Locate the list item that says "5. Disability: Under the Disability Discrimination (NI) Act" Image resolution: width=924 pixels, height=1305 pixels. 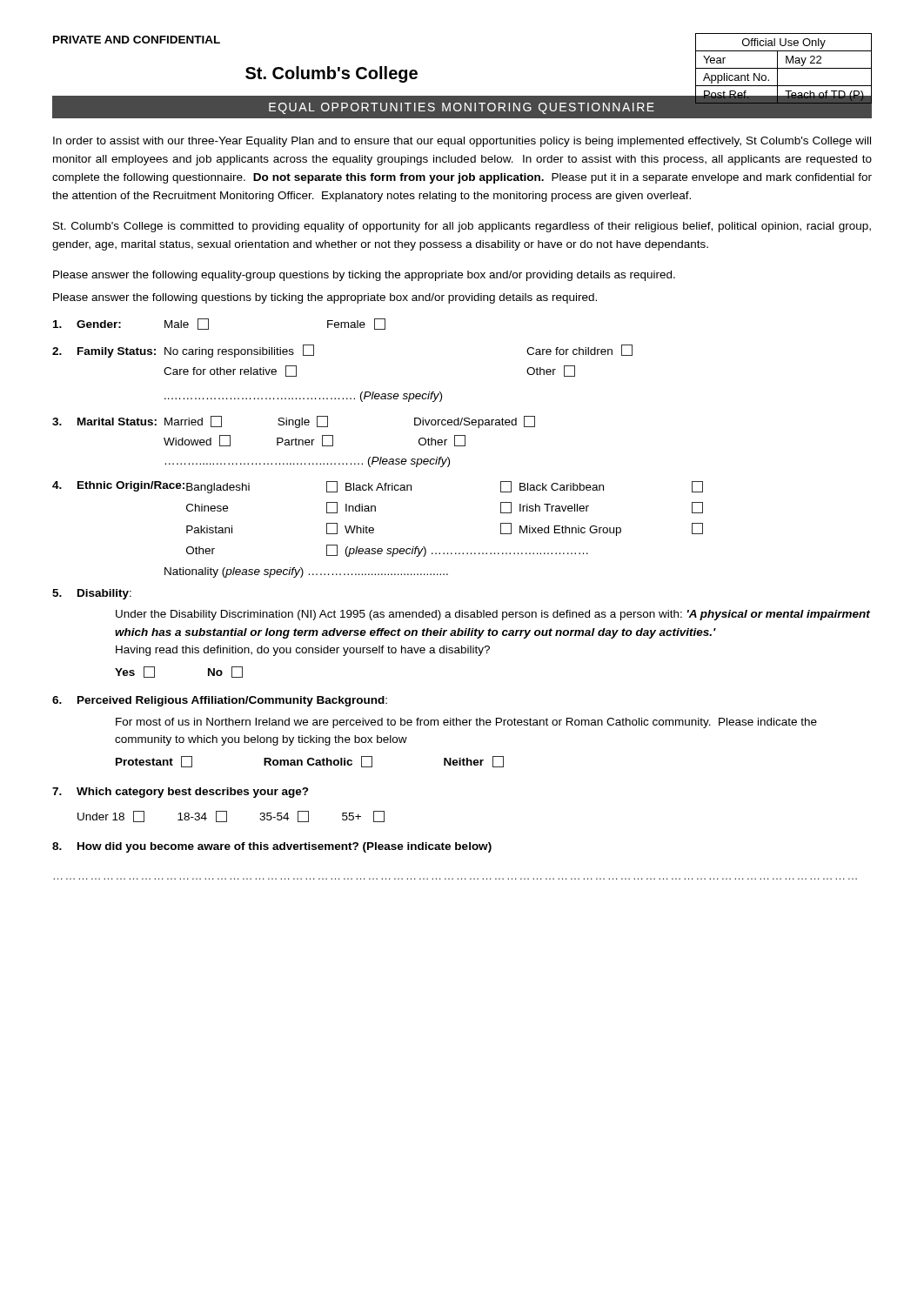click(462, 636)
